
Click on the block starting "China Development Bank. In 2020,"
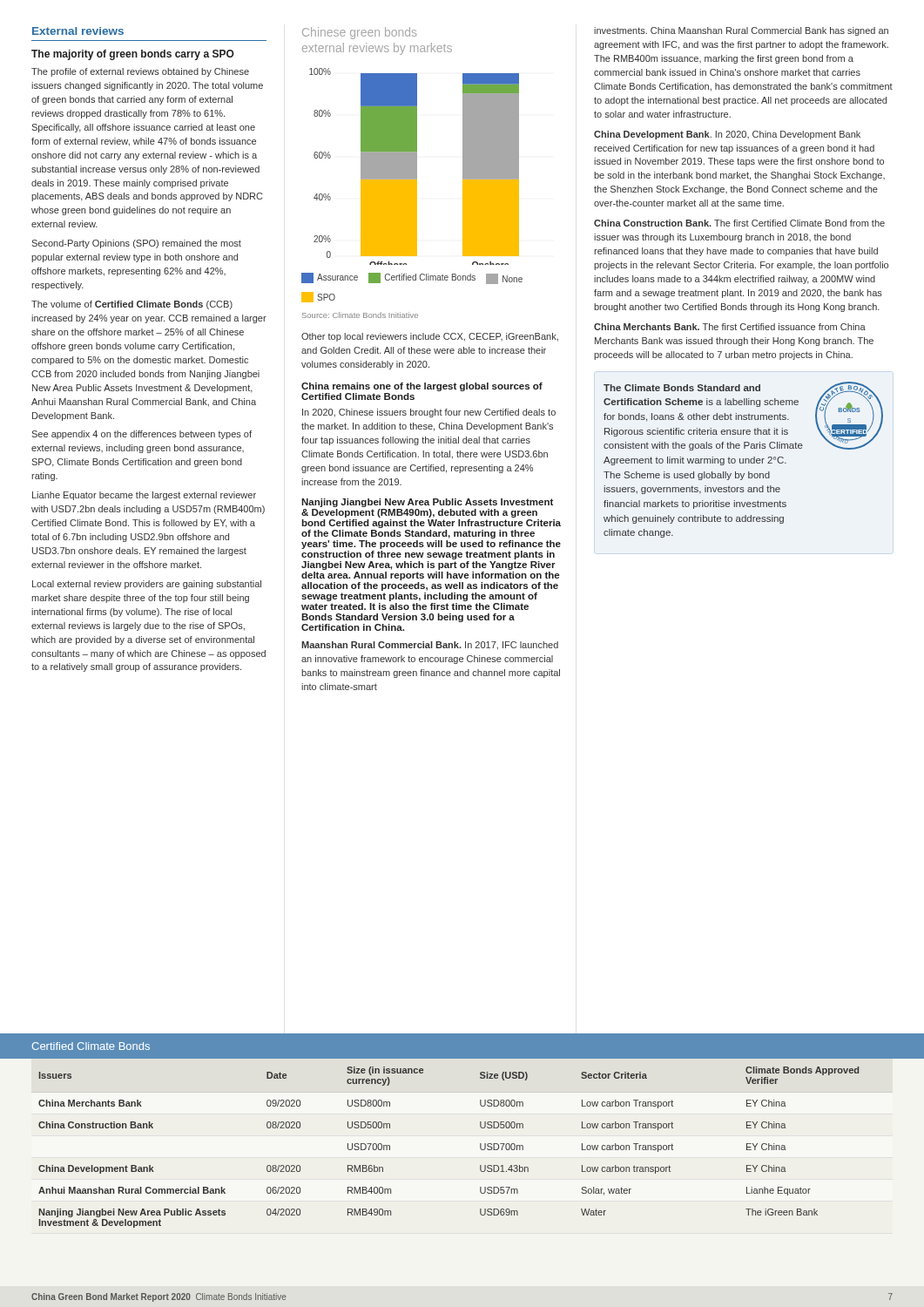[744, 169]
